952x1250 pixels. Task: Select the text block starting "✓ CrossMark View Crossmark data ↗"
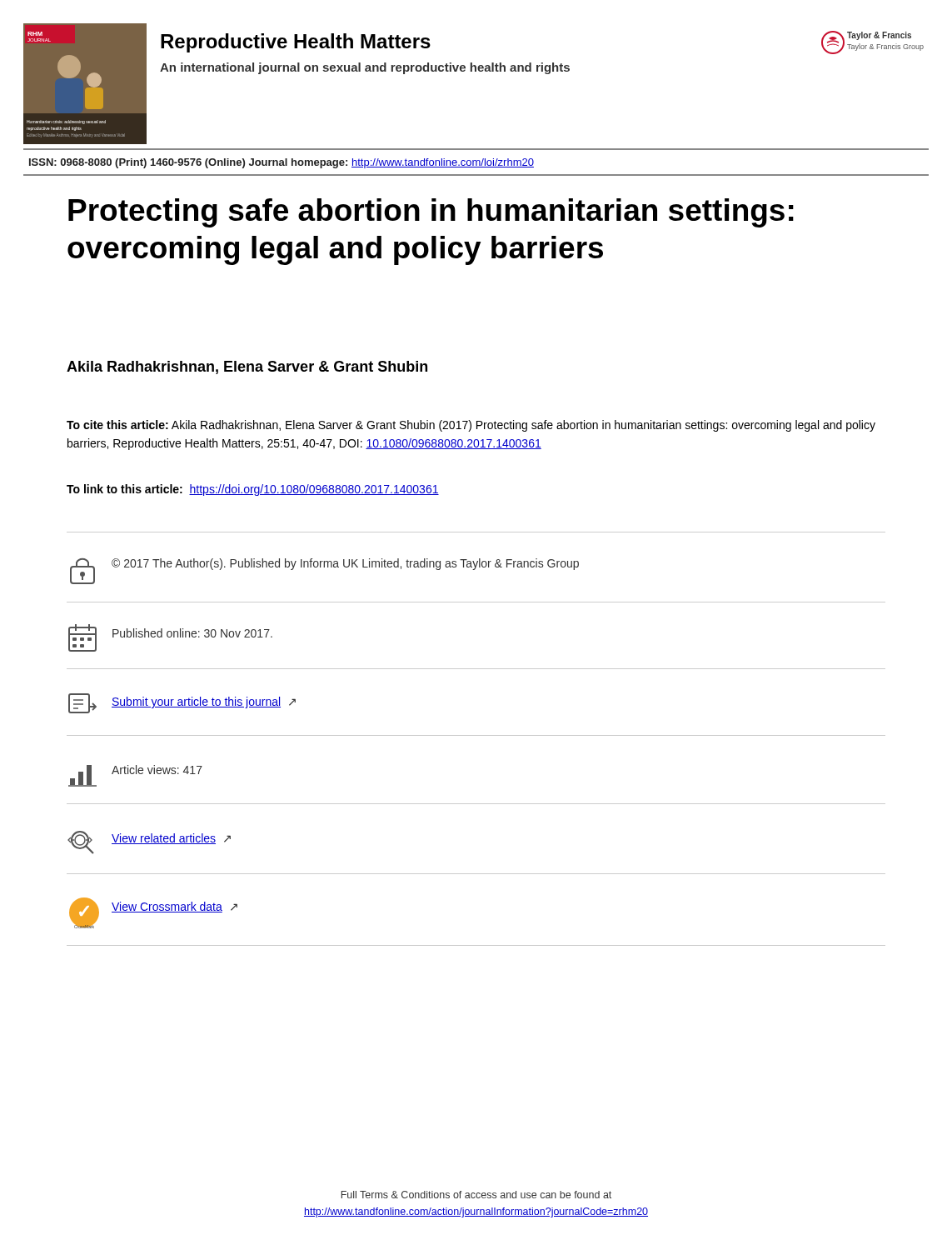click(153, 913)
